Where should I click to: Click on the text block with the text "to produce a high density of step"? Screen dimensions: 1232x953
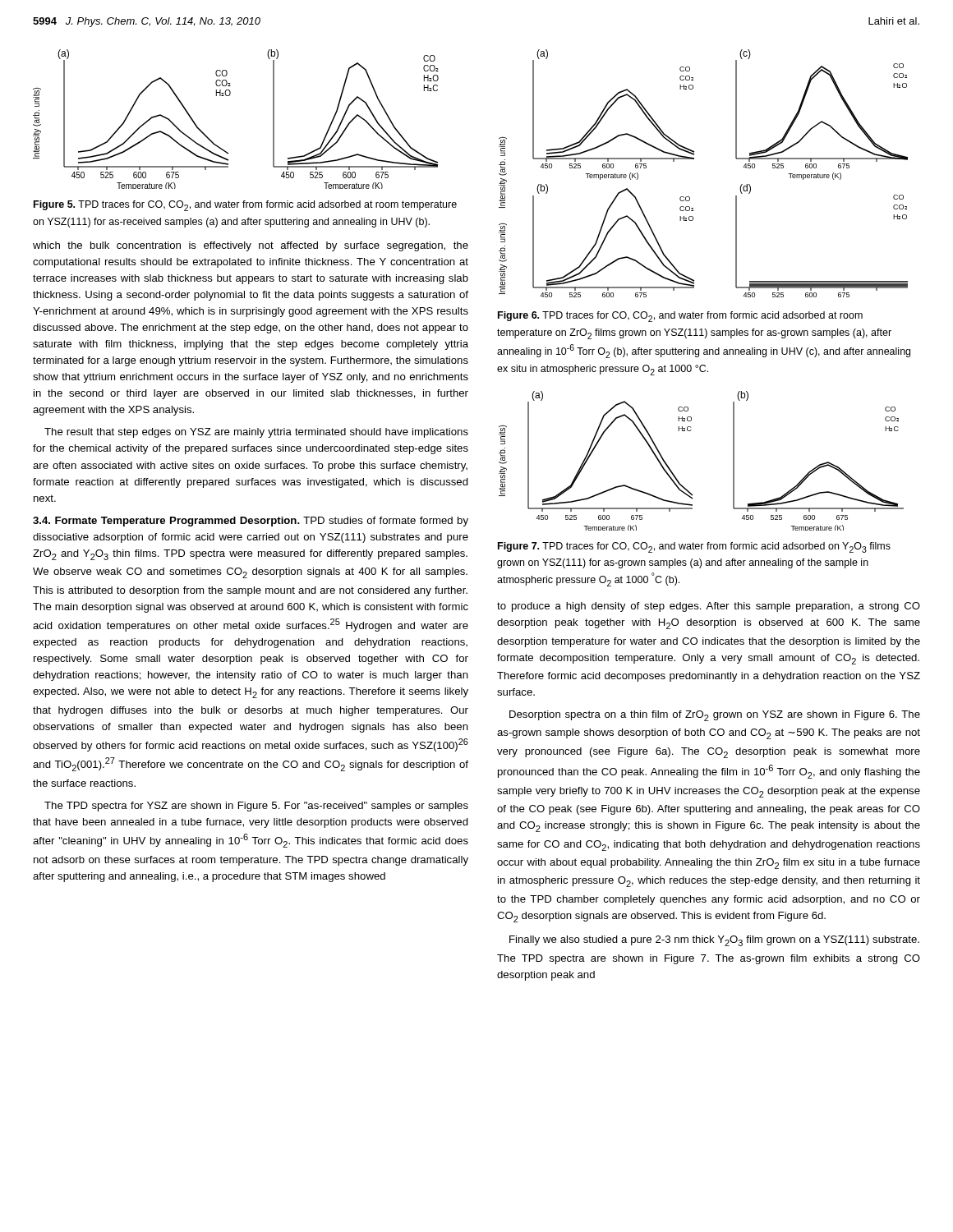tap(709, 790)
